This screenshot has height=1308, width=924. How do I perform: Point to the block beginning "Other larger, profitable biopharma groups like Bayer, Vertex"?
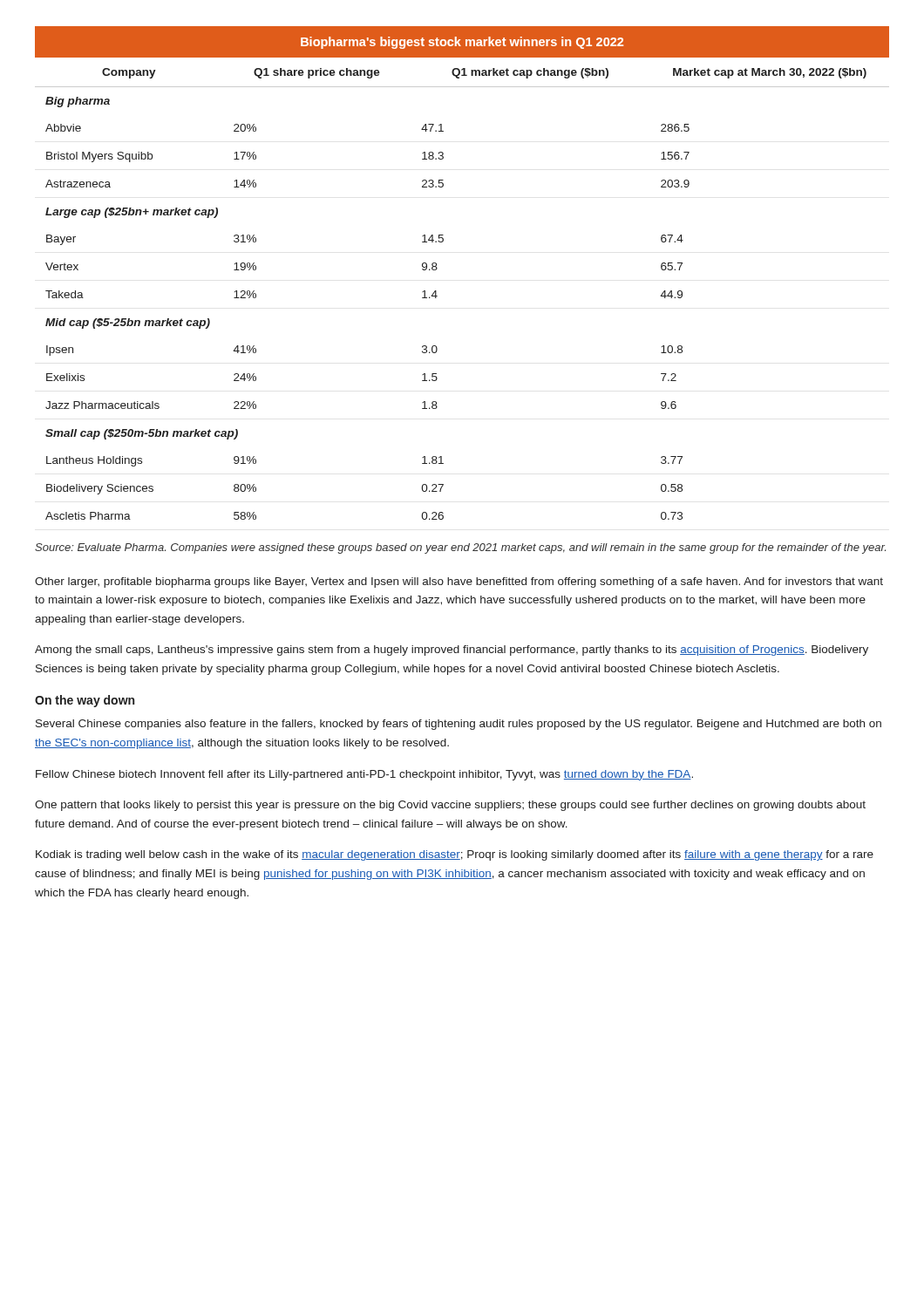coord(459,600)
